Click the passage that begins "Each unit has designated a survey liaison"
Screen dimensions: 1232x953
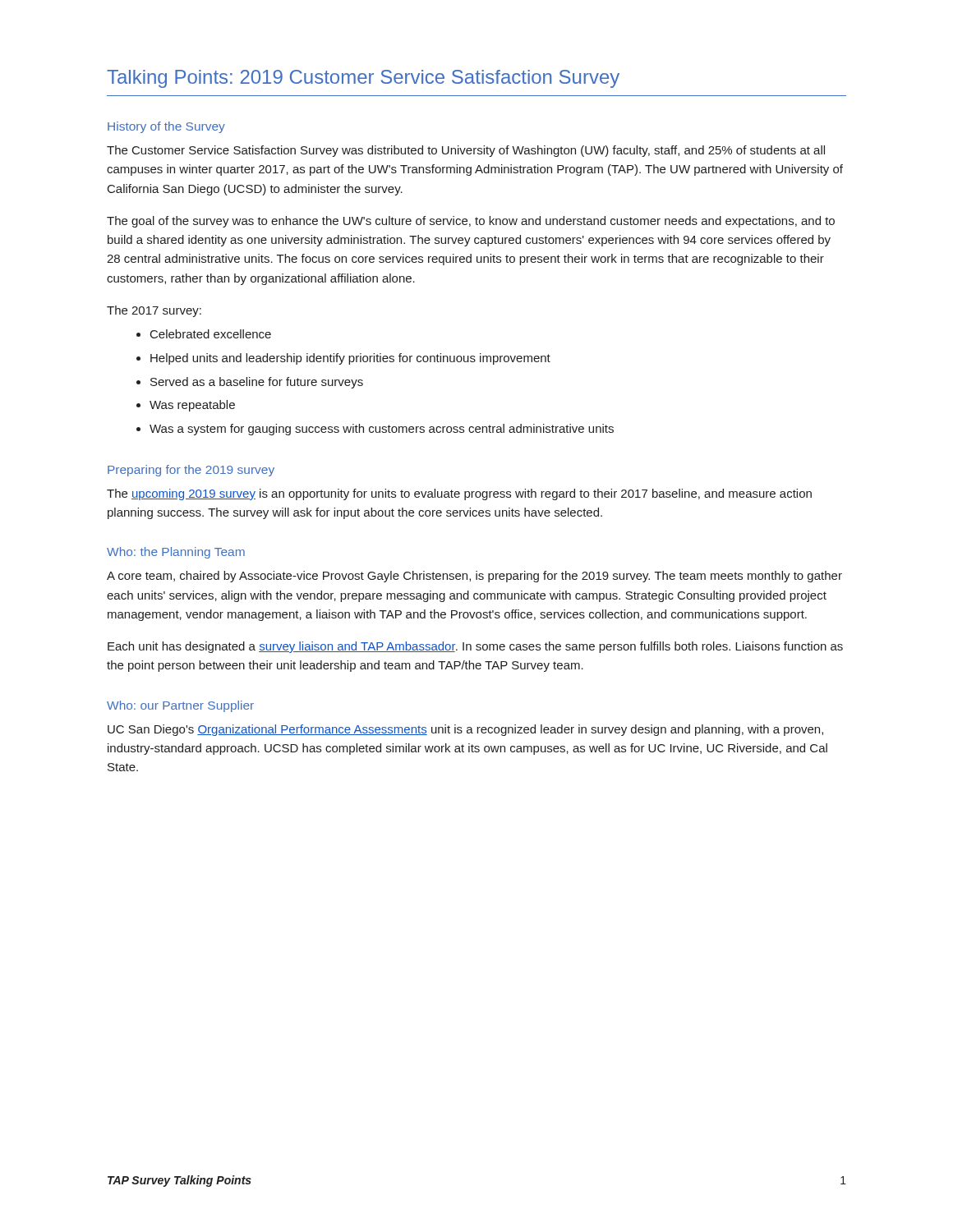(476, 656)
